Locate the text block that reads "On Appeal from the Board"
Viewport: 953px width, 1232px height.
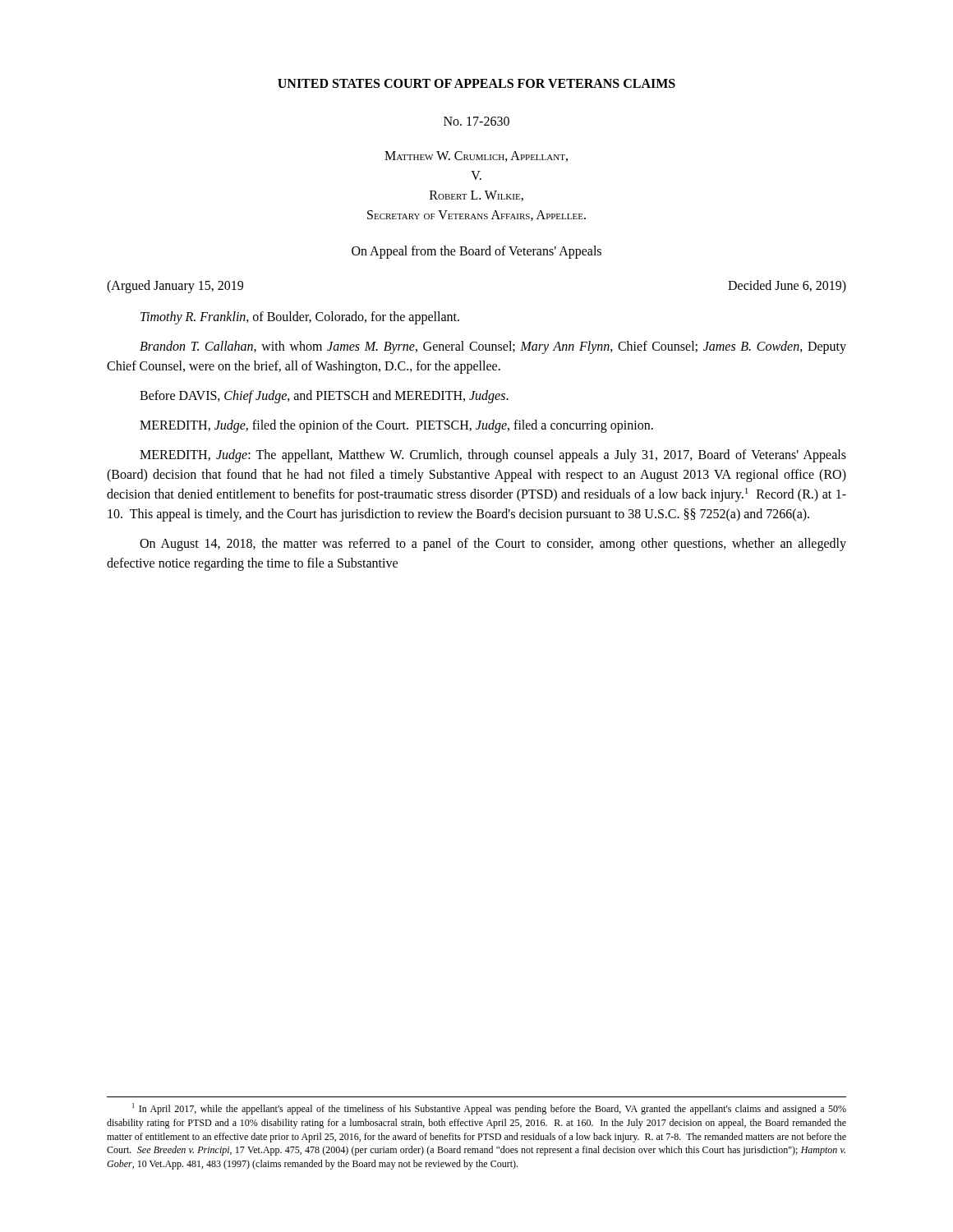476,251
